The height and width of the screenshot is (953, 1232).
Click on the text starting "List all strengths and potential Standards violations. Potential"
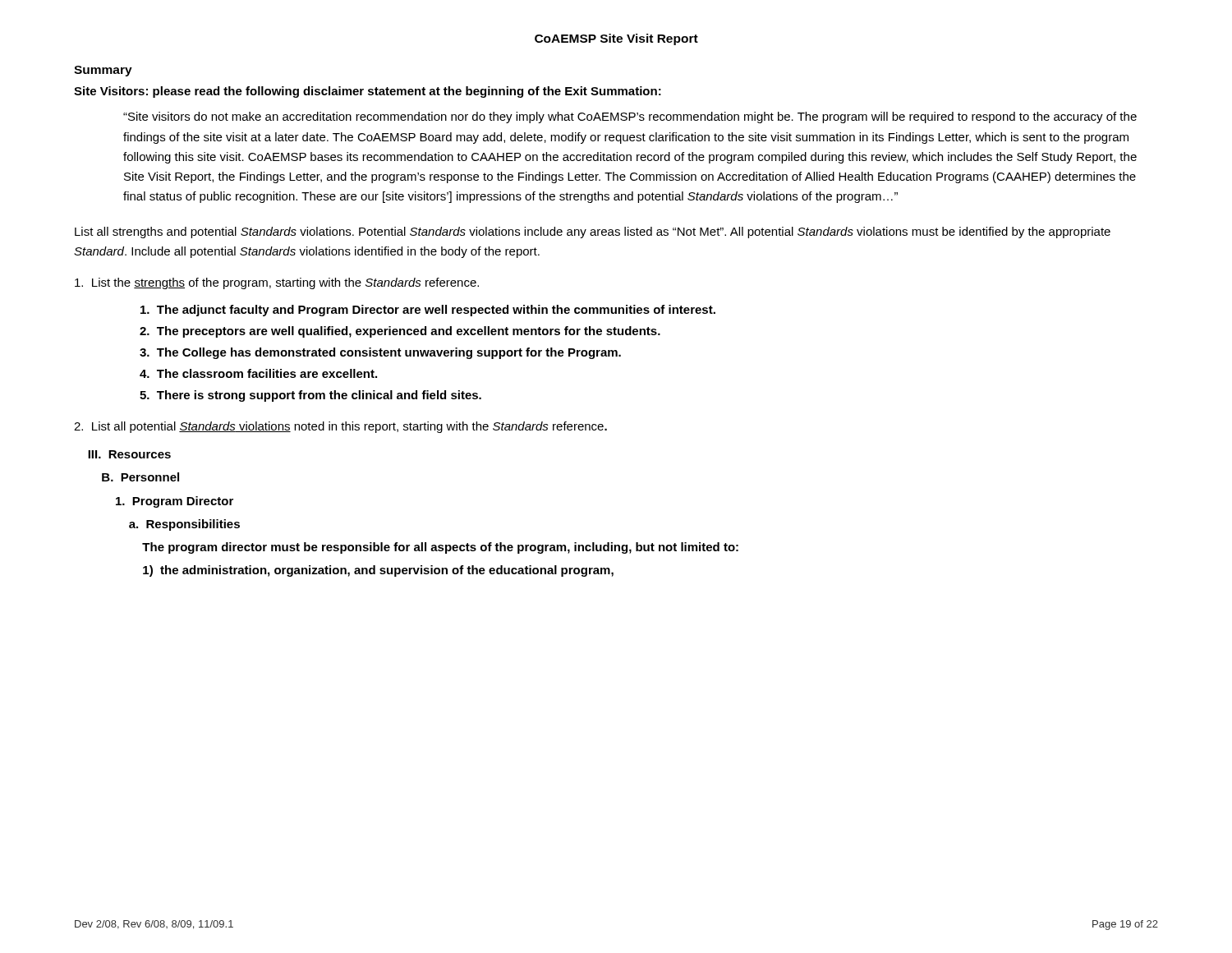point(592,241)
